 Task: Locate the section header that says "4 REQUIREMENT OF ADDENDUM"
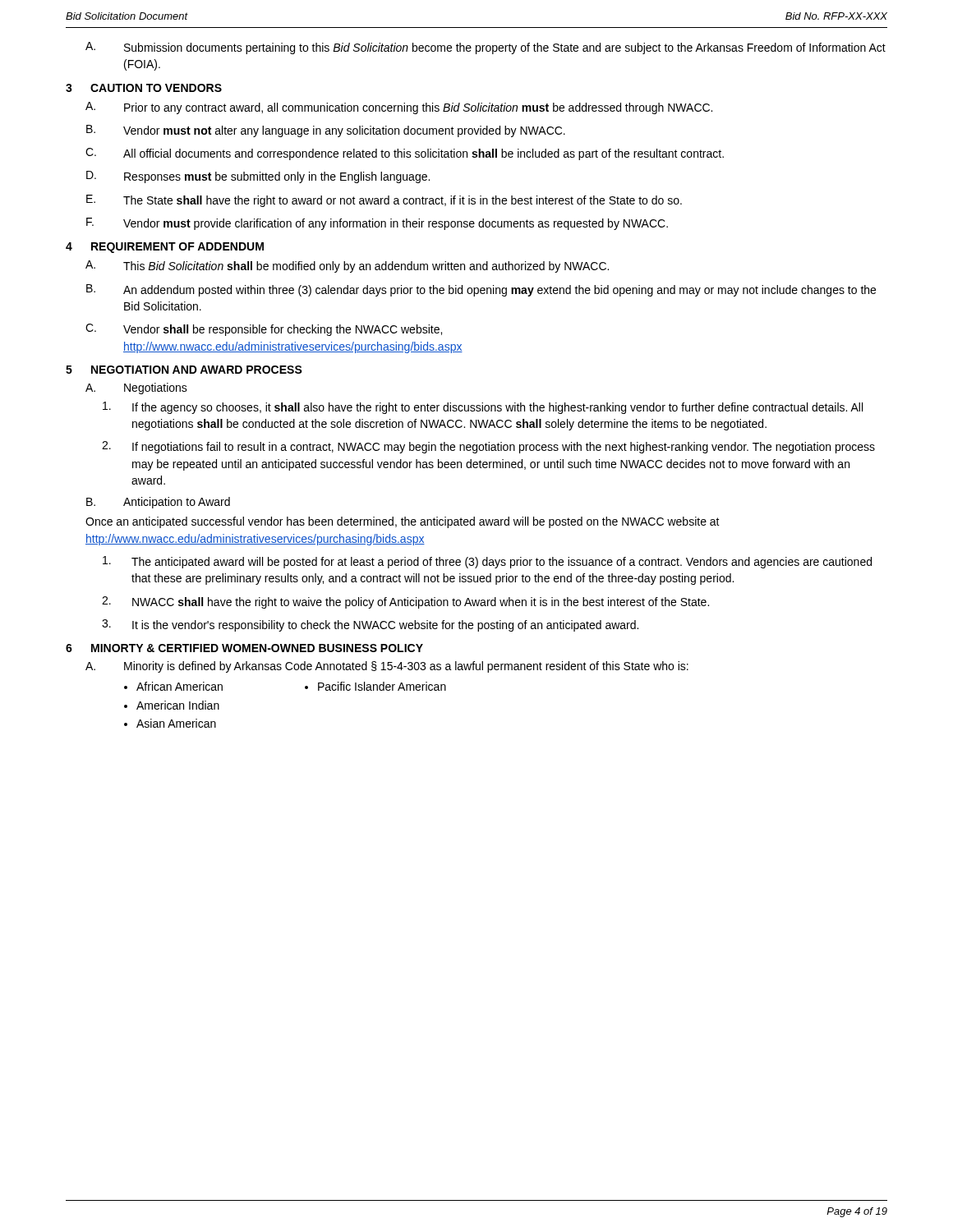(x=165, y=247)
